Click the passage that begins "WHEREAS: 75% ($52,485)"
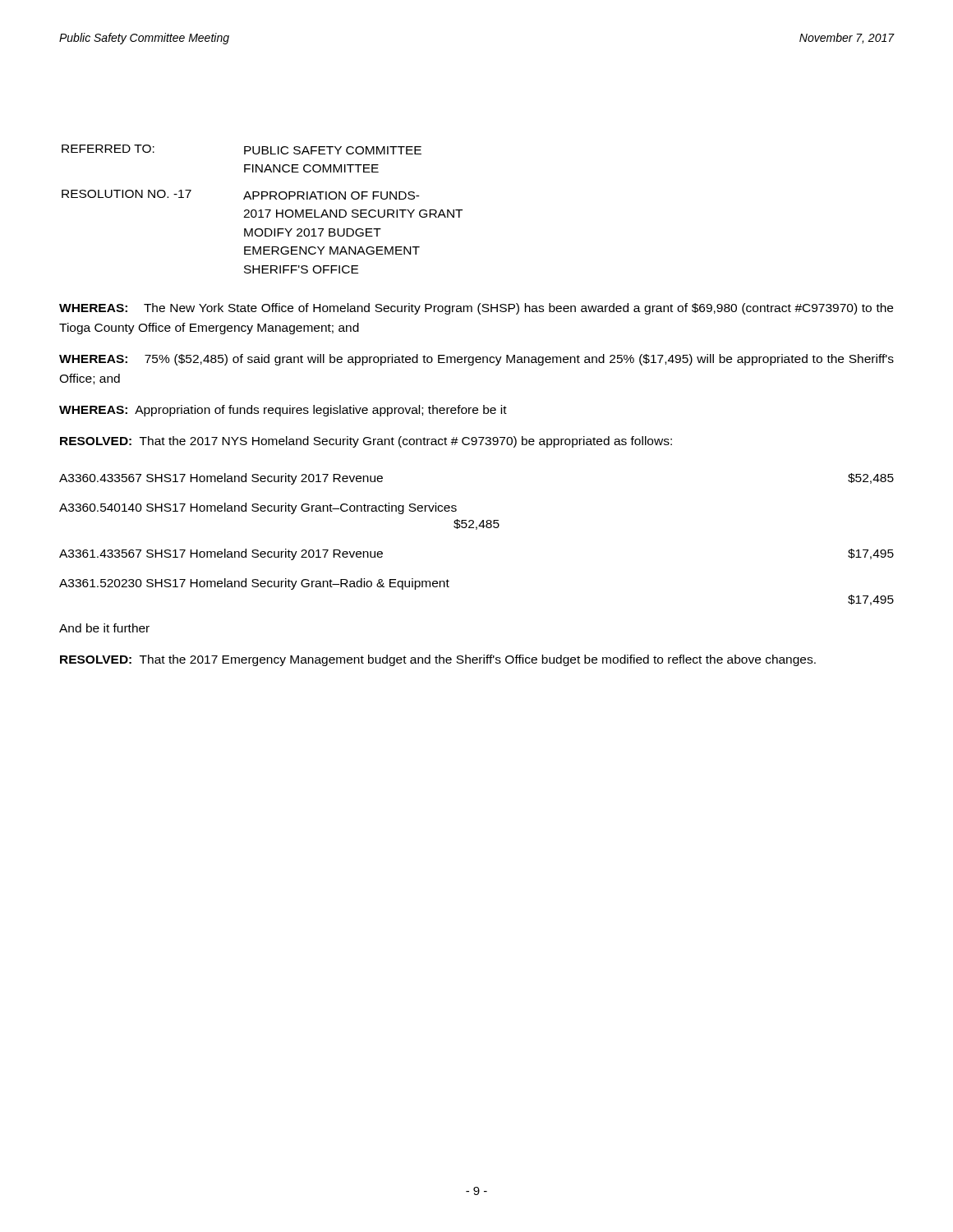This screenshot has width=953, height=1232. click(x=476, y=369)
